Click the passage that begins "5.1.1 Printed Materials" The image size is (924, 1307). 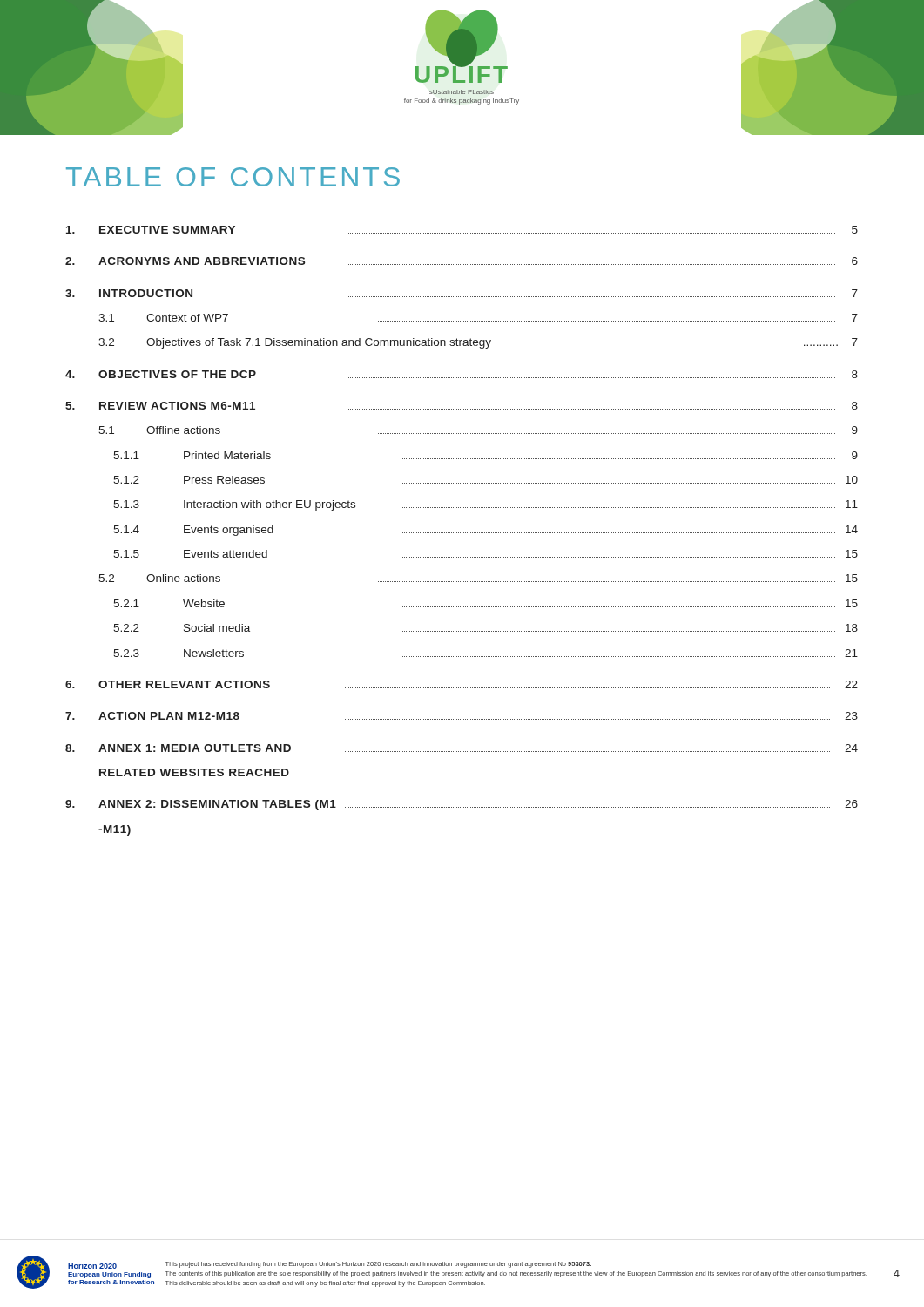(462, 456)
